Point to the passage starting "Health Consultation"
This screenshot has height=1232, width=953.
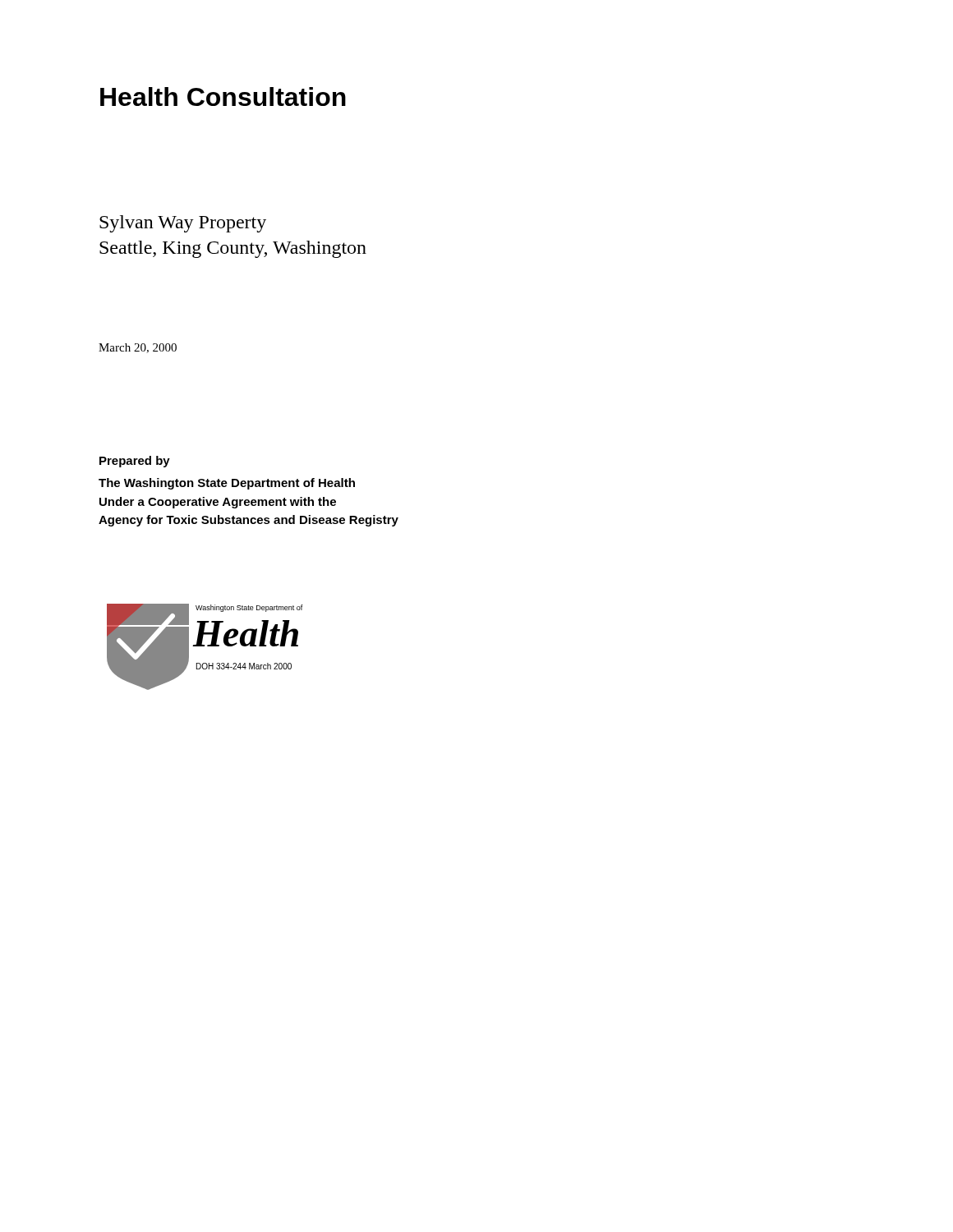click(223, 97)
